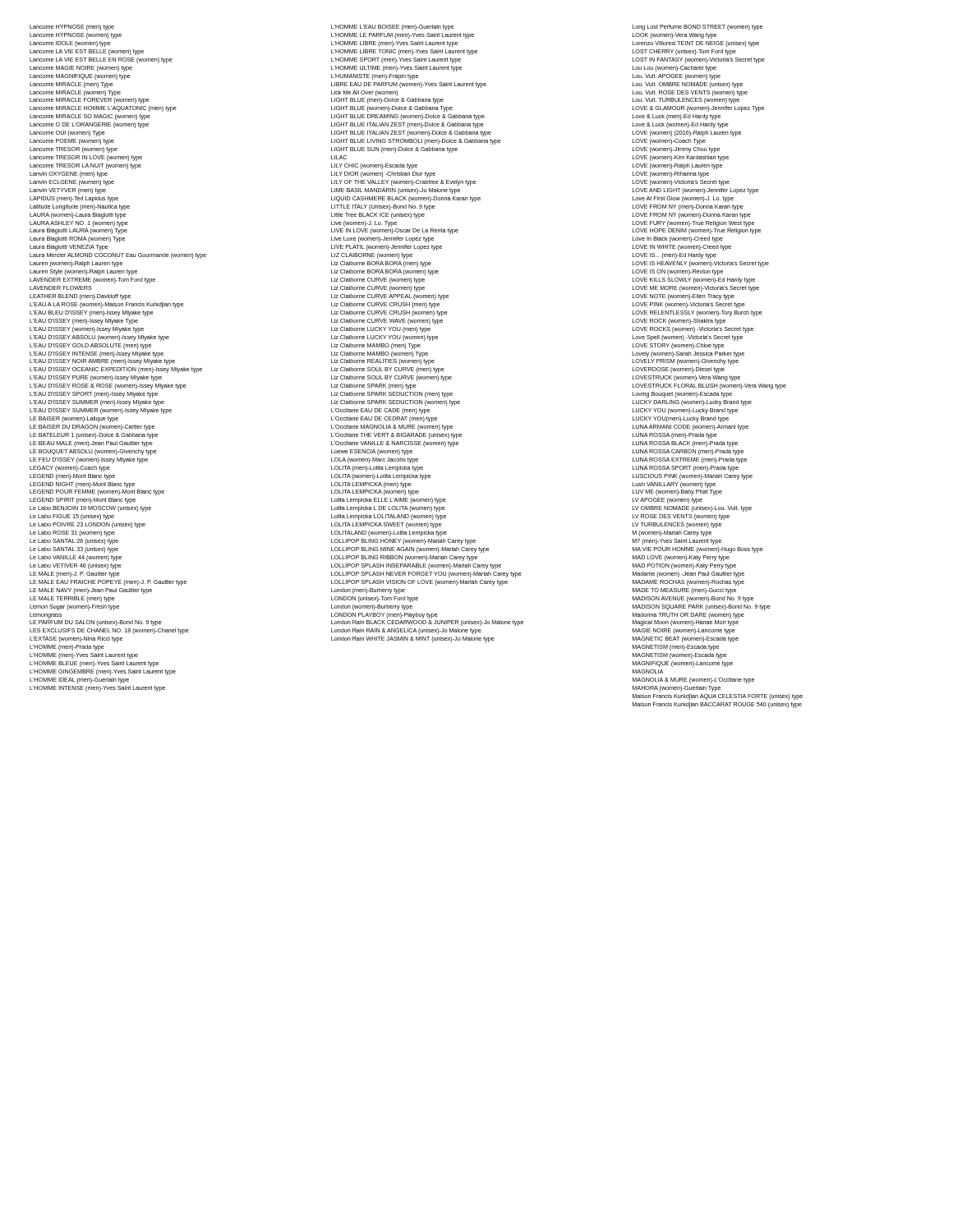Select the text block with the text "Long Lost Perfume"
953x1232 pixels.
(x=697, y=28)
